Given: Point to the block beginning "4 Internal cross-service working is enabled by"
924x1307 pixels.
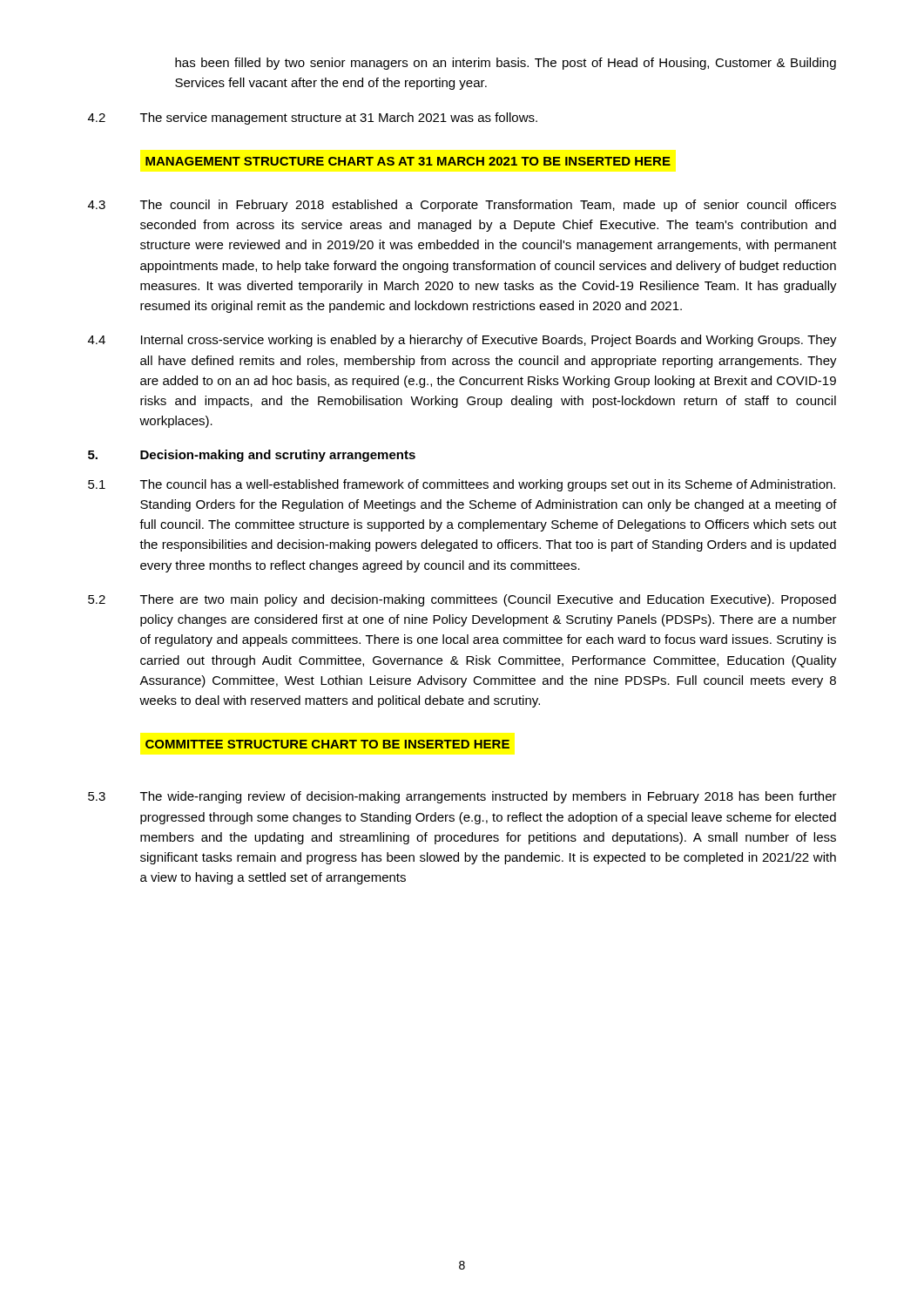Looking at the screenshot, I should click(462, 380).
